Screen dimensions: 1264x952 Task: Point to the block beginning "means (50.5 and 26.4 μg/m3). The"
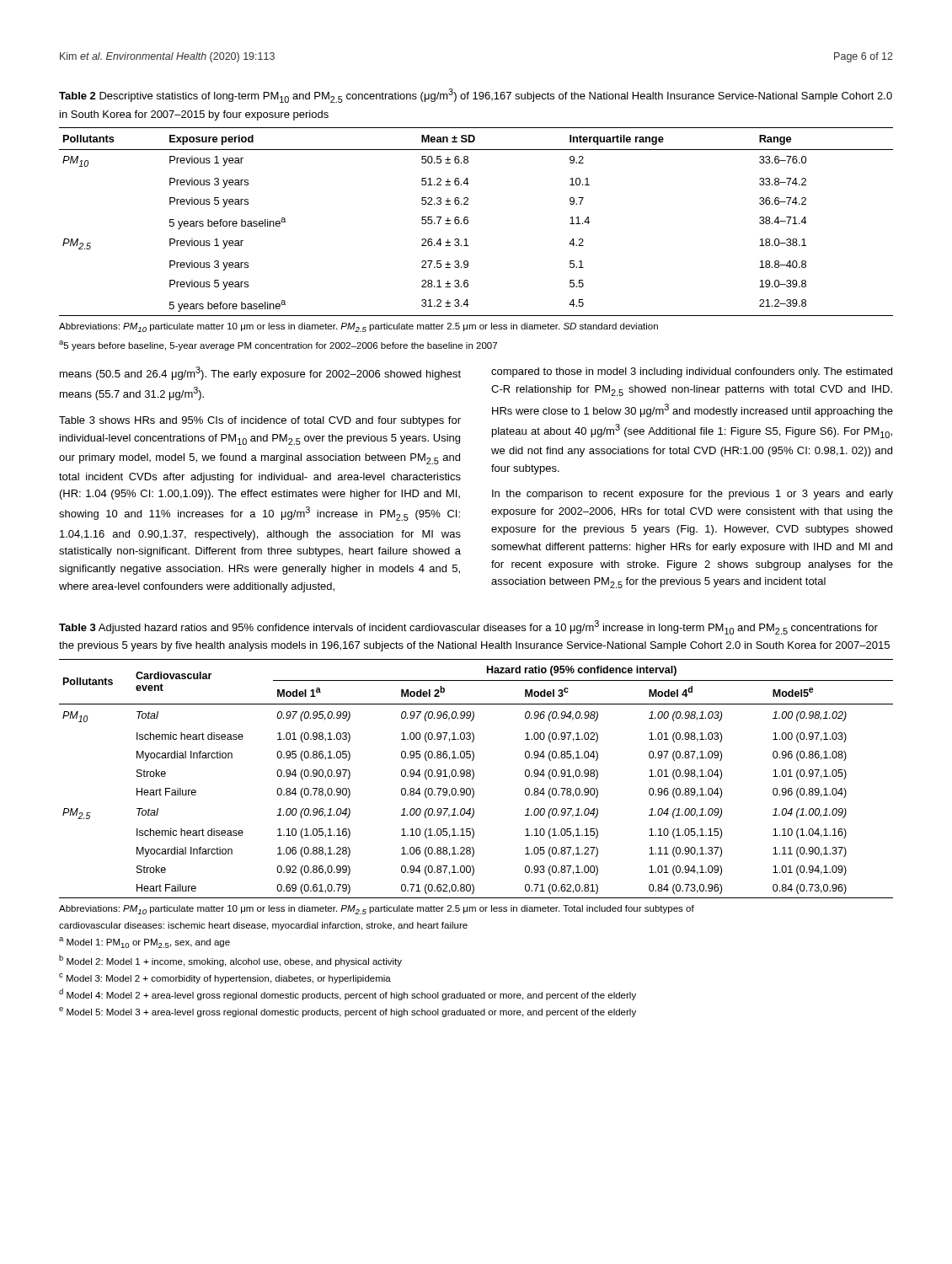tap(260, 479)
